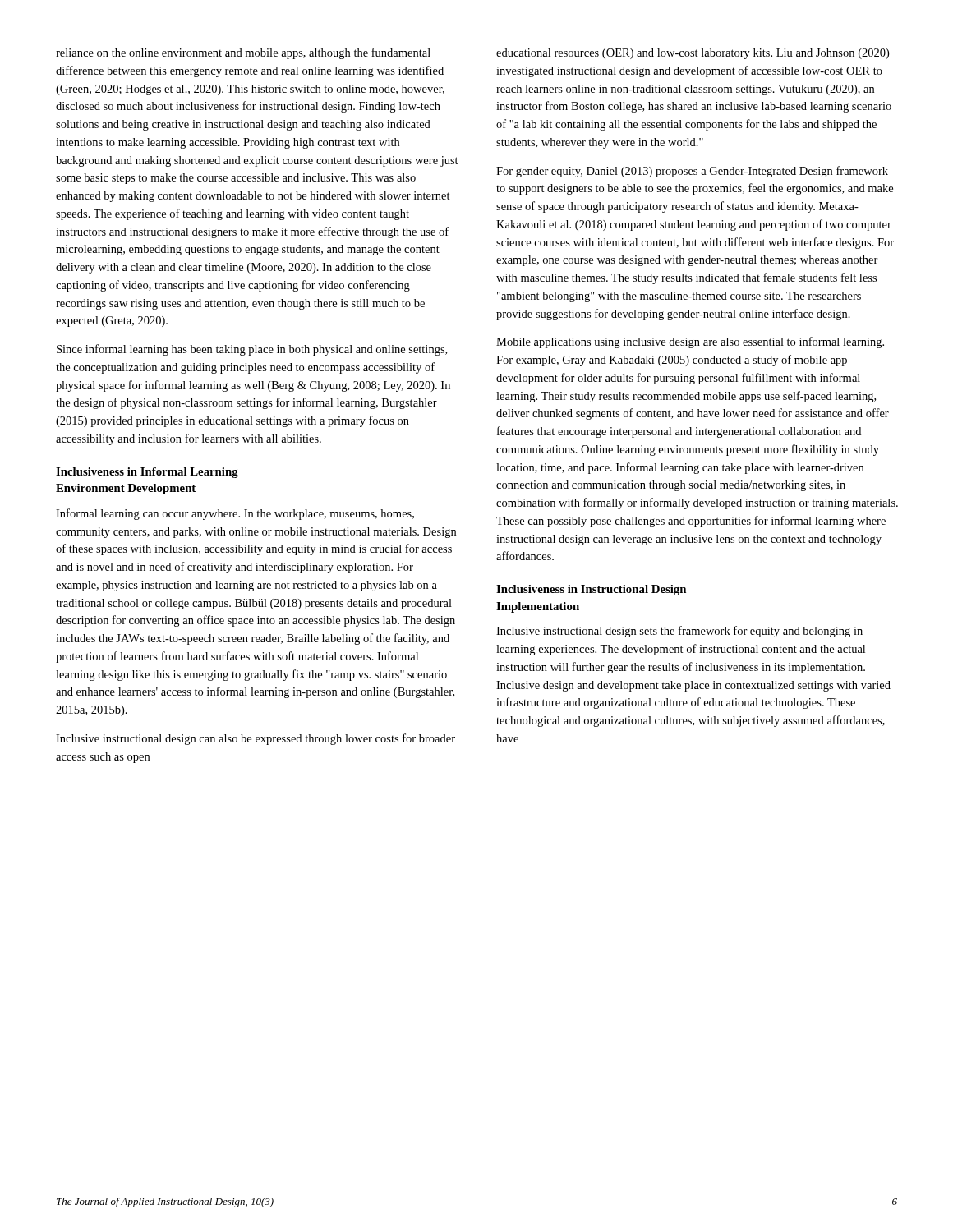Click on the text block that reads "For gender equity, Daniel"

point(698,243)
